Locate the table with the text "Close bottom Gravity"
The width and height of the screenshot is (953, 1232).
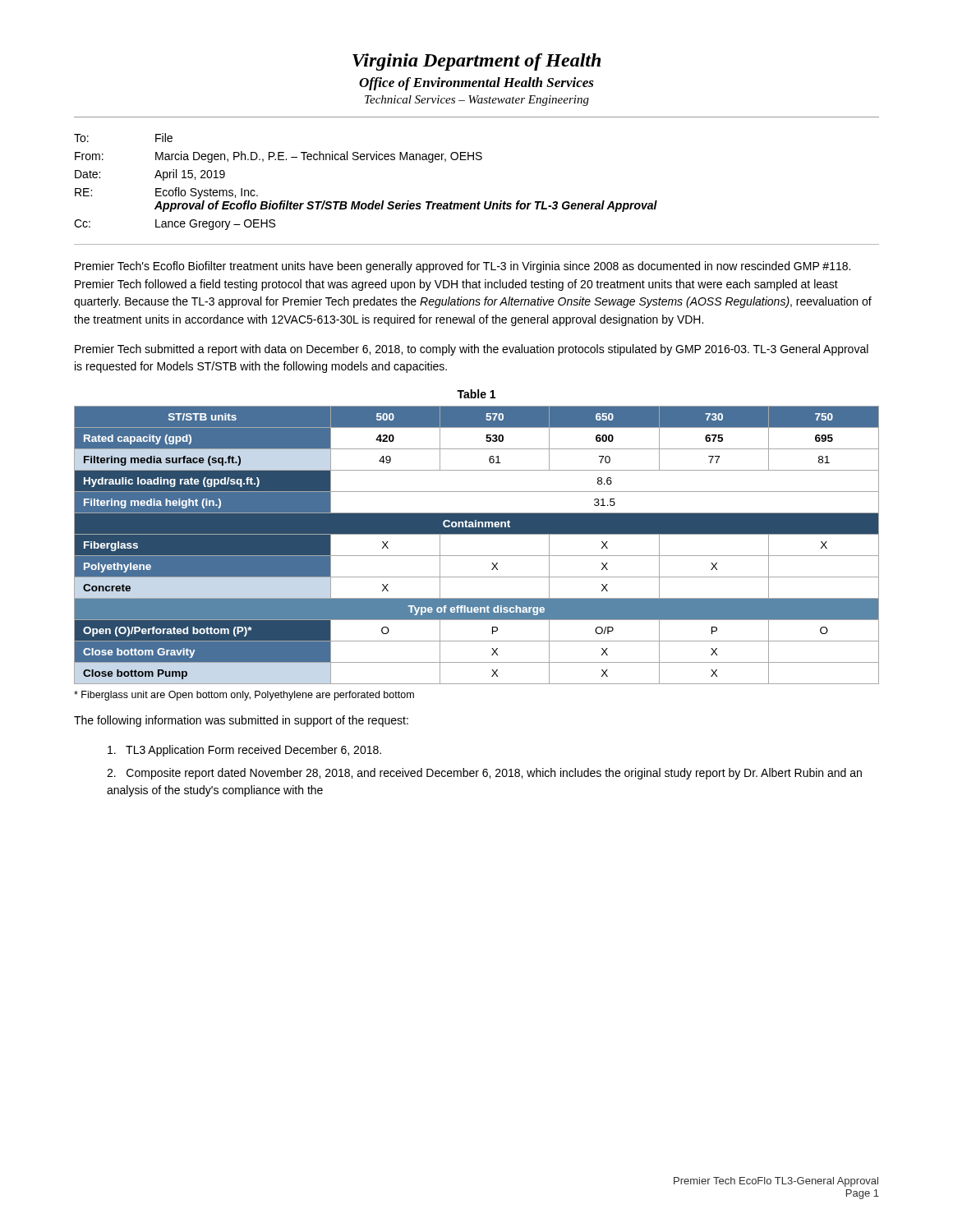476,545
